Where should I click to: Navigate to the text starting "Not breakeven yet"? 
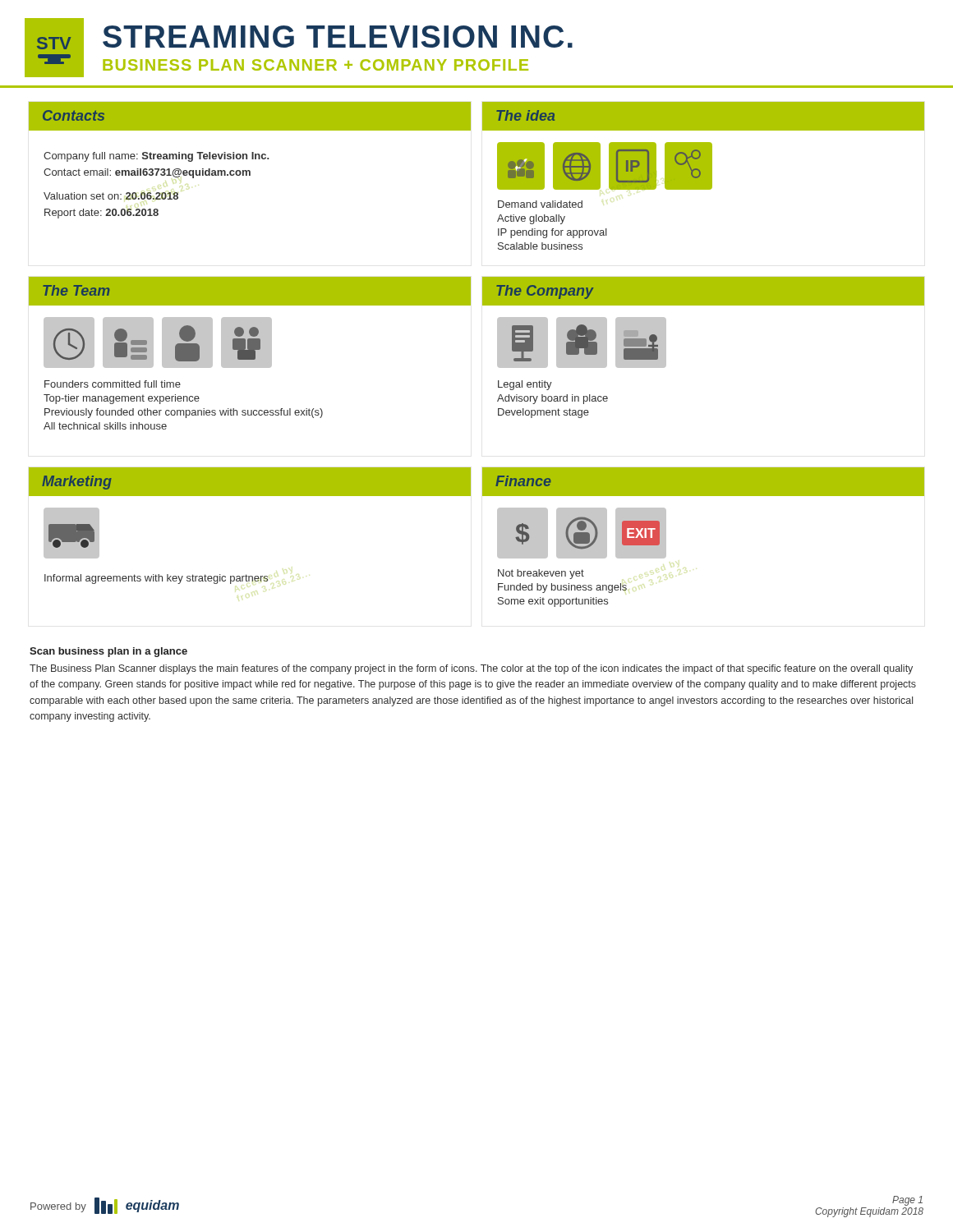(540, 573)
